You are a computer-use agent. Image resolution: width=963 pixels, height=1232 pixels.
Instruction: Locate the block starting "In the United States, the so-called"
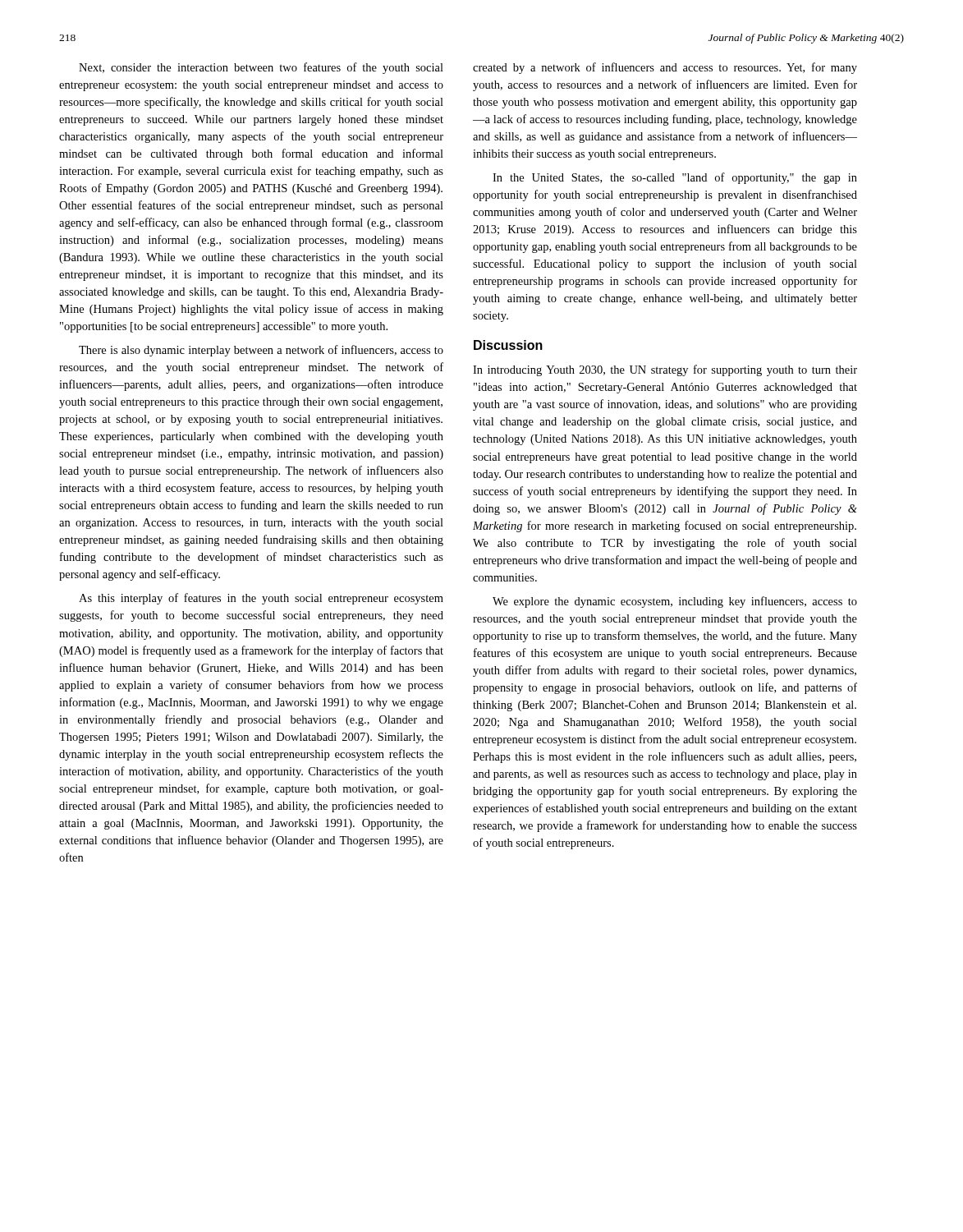(x=665, y=247)
